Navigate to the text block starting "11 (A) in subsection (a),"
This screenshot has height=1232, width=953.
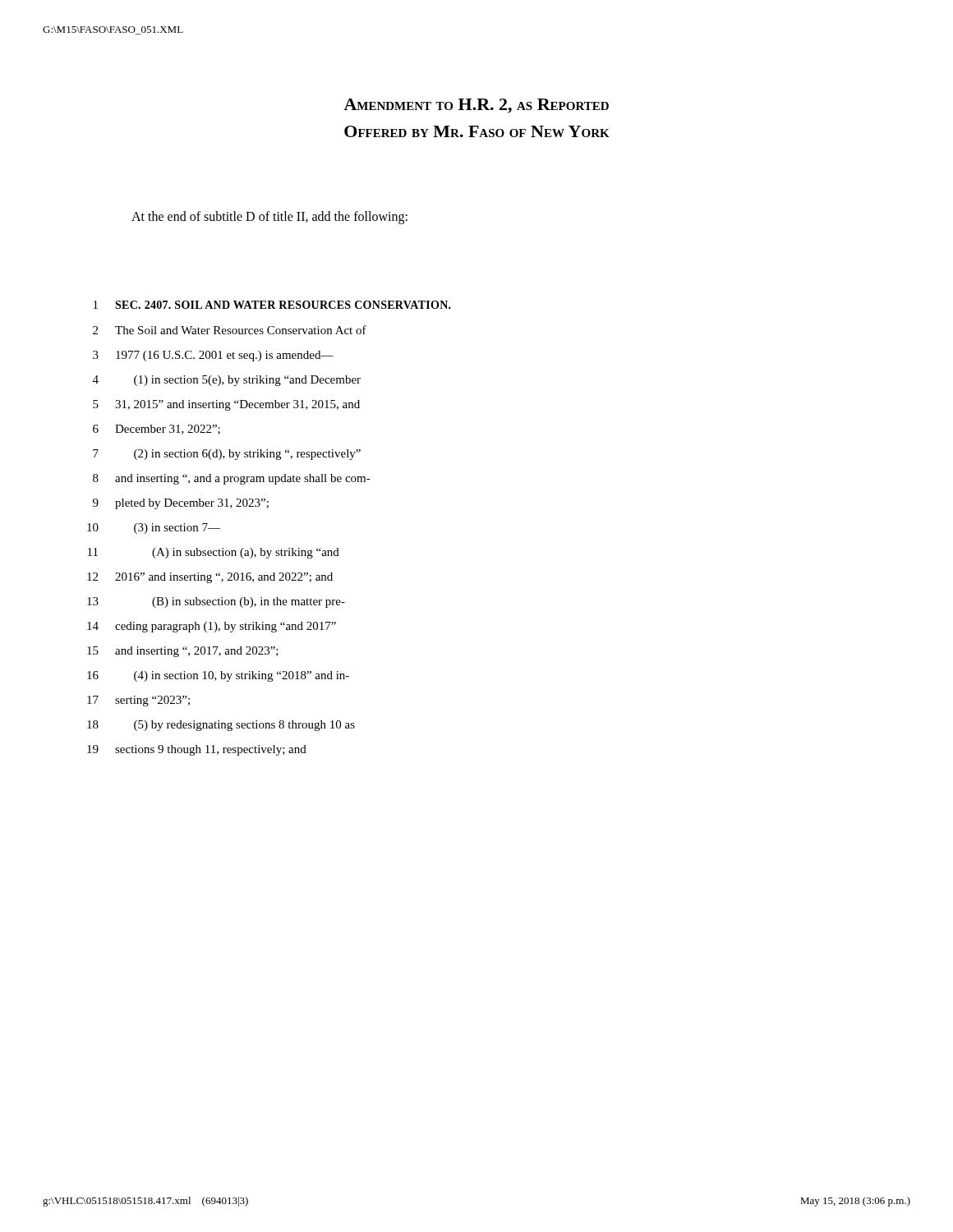214,553
